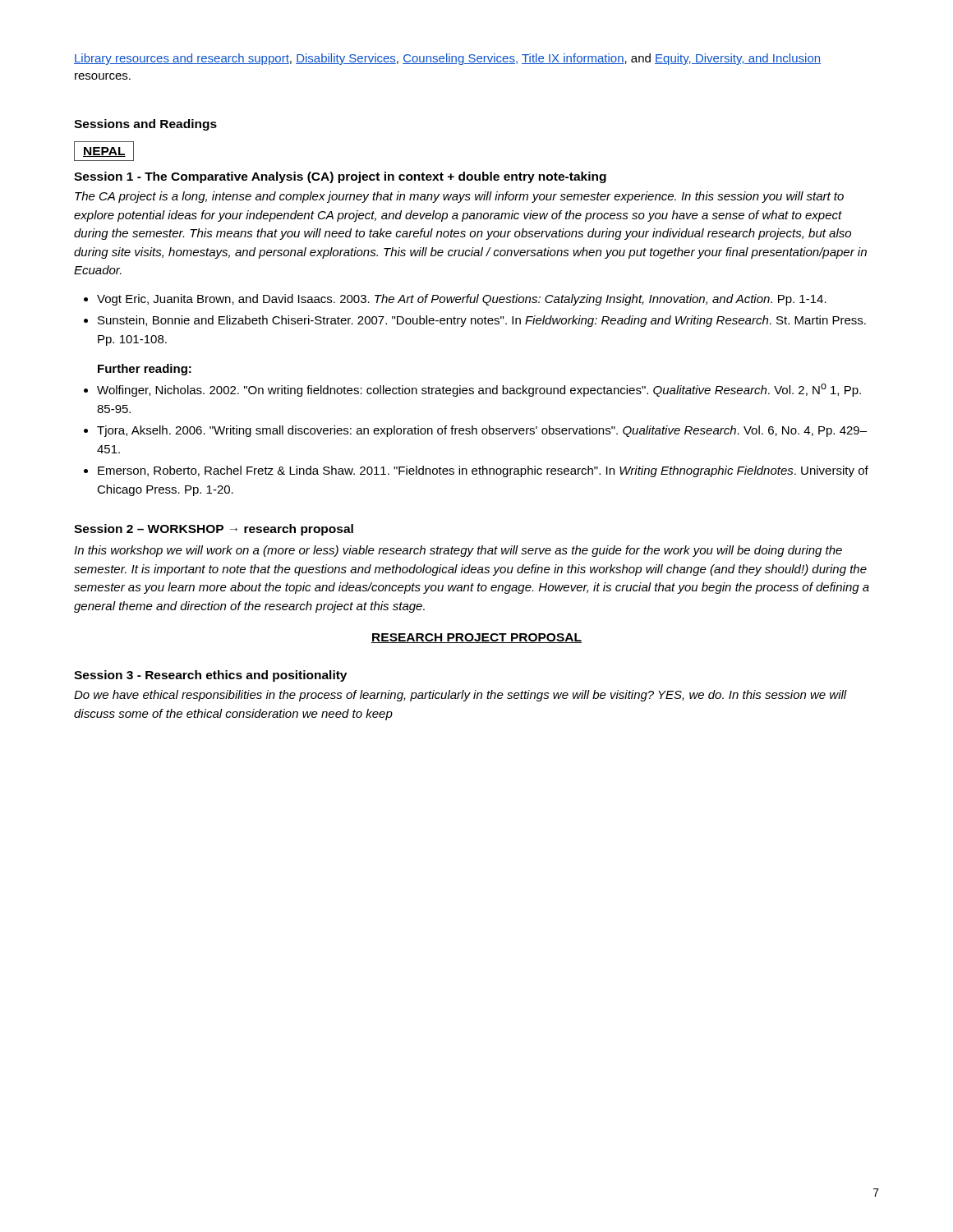Find the block on this page that starts "Emerson, Roberto, Rachel"

[x=483, y=479]
